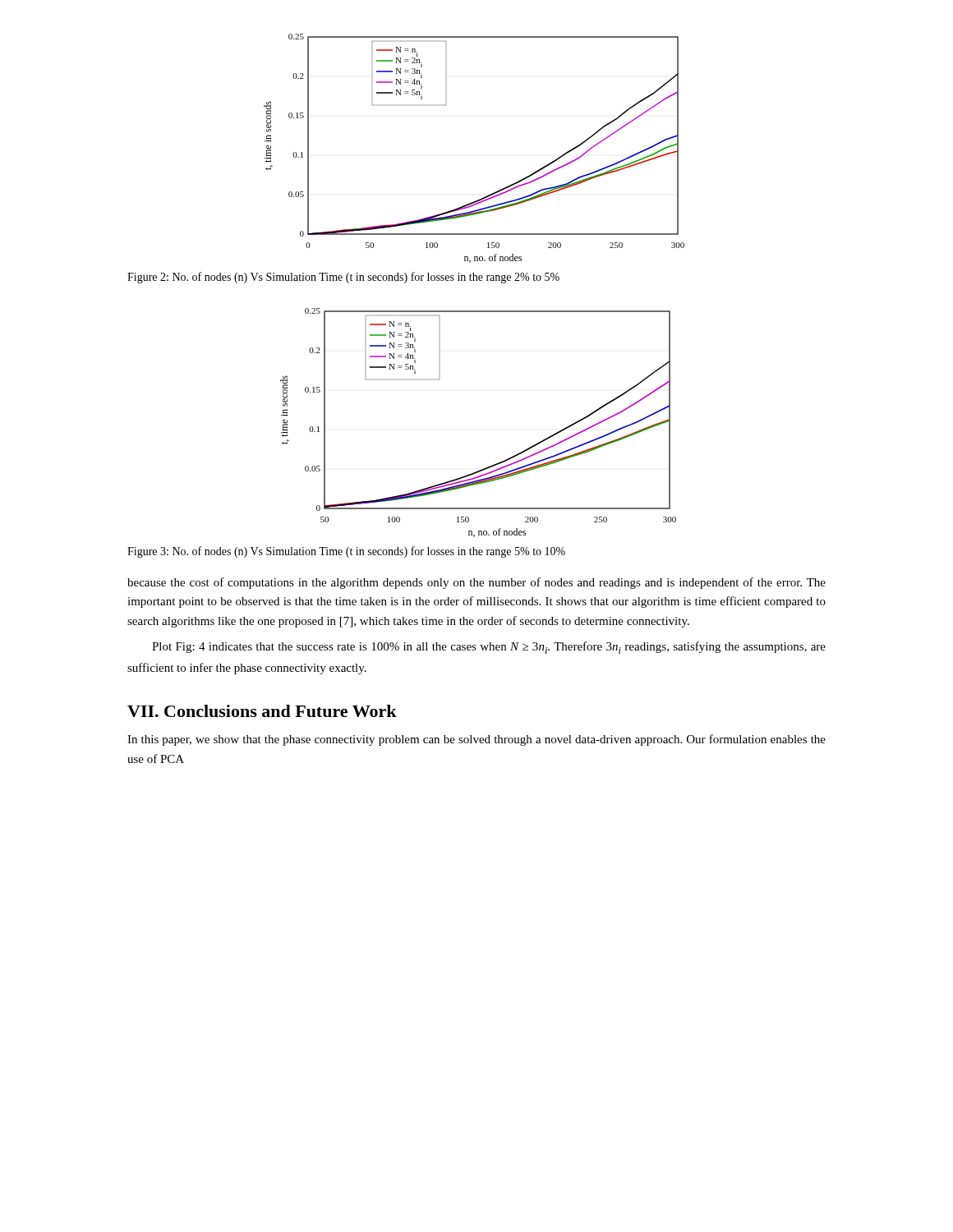Click on the passage starting "Figure 3: No. of nodes (n) Vs Simulation"
This screenshot has width=953, height=1232.
click(346, 552)
